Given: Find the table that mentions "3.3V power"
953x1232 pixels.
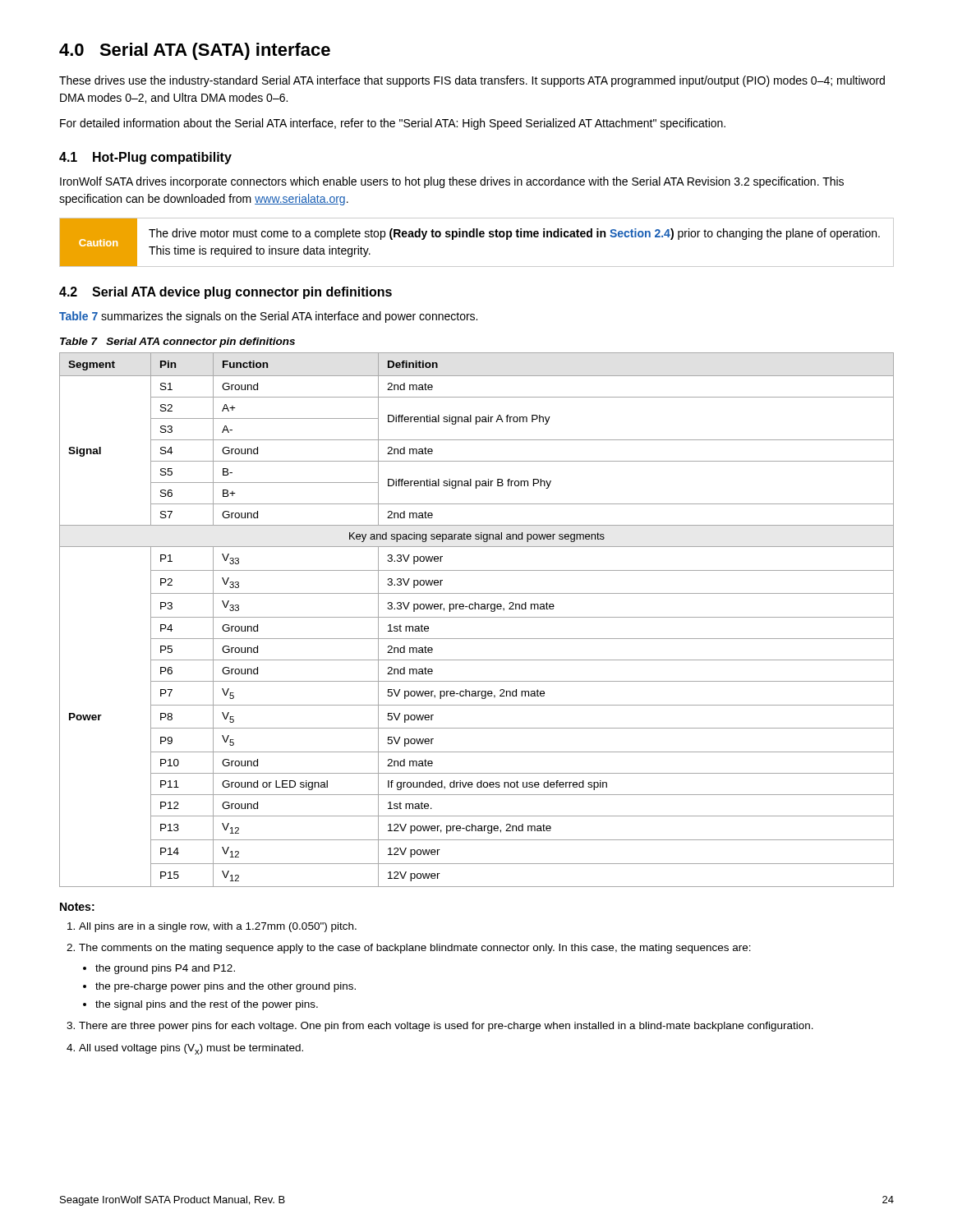Looking at the screenshot, I should 476,620.
